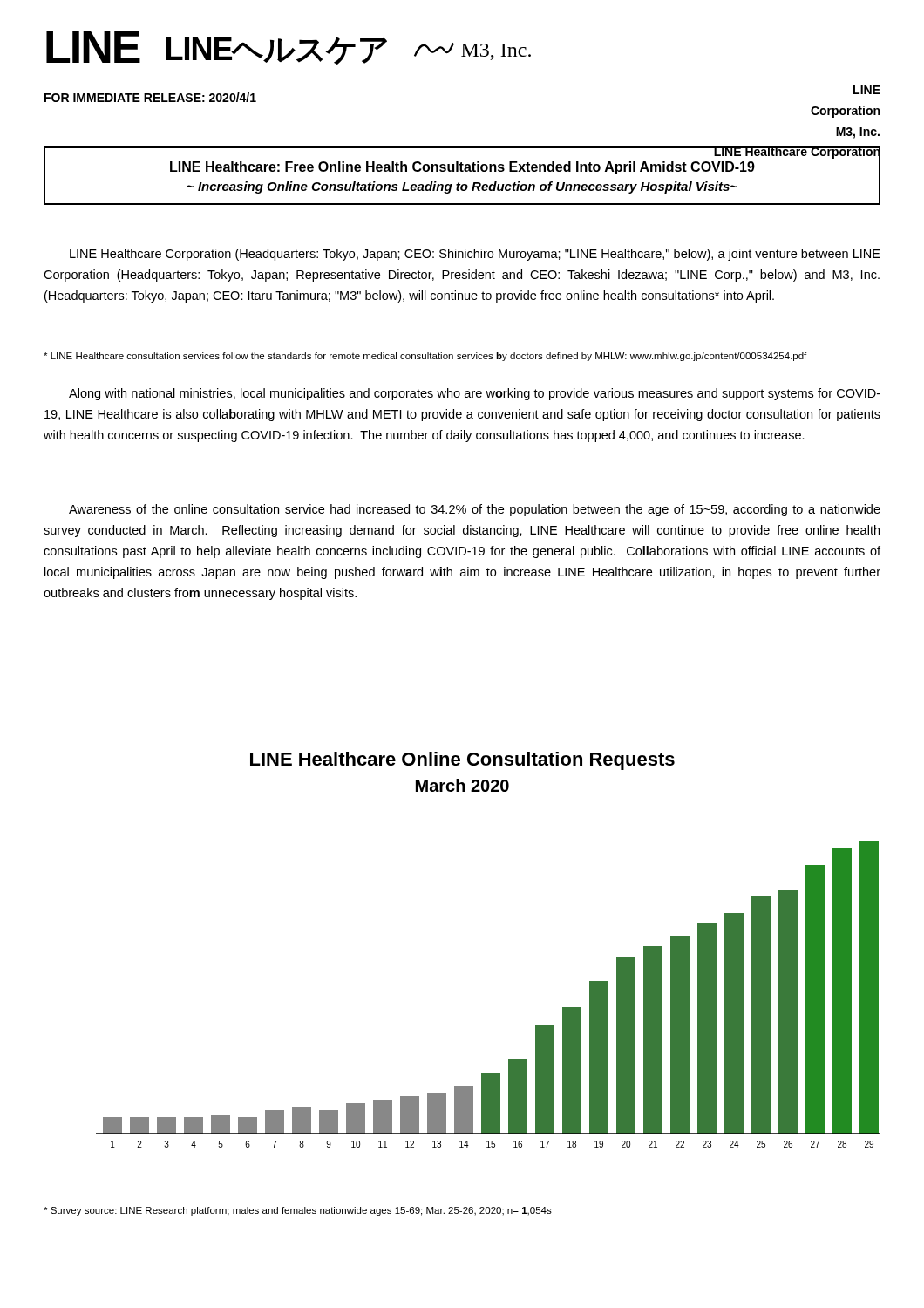Screen dimensions: 1308x924
Task: Click the passage that begins "LINE Healthcare Corporation (Headquarters: Tokyo, Japan;"
Action: tap(462, 275)
